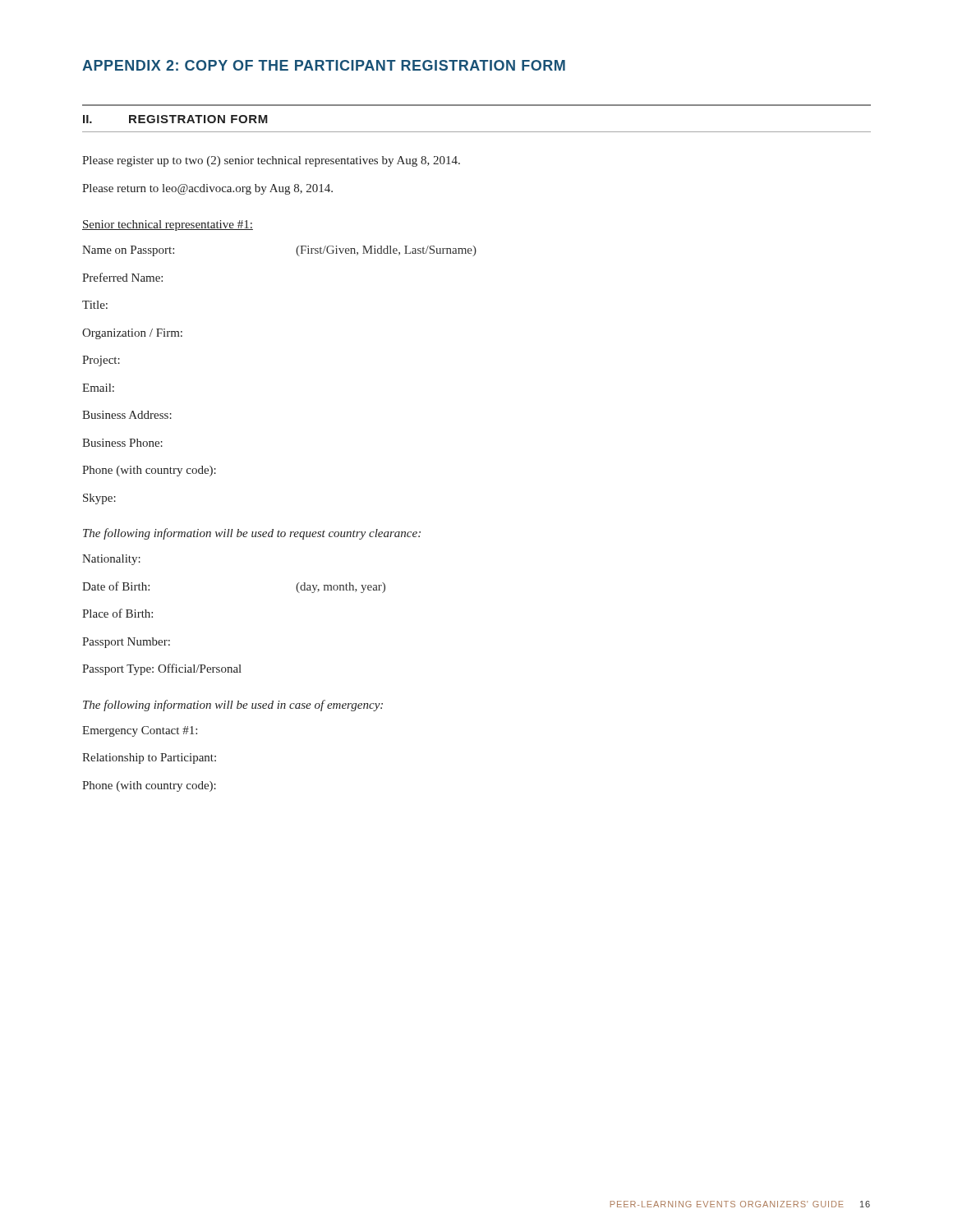953x1232 pixels.
Task: Click where it says "Passport Type: Official/Personal"
Action: (x=162, y=669)
